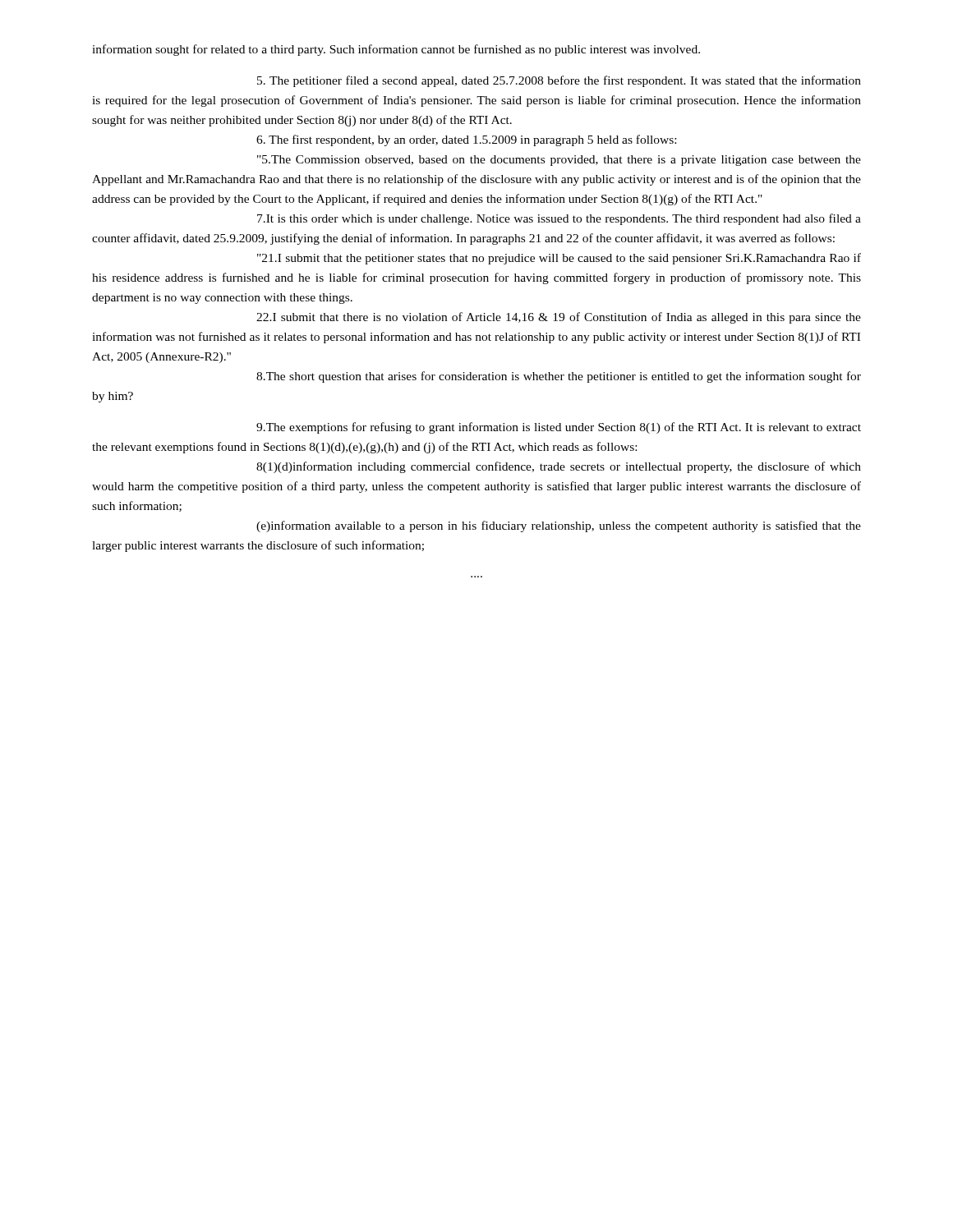Find the region starting "information sought for related to a"
Viewport: 953px width, 1232px height.
click(476, 49)
